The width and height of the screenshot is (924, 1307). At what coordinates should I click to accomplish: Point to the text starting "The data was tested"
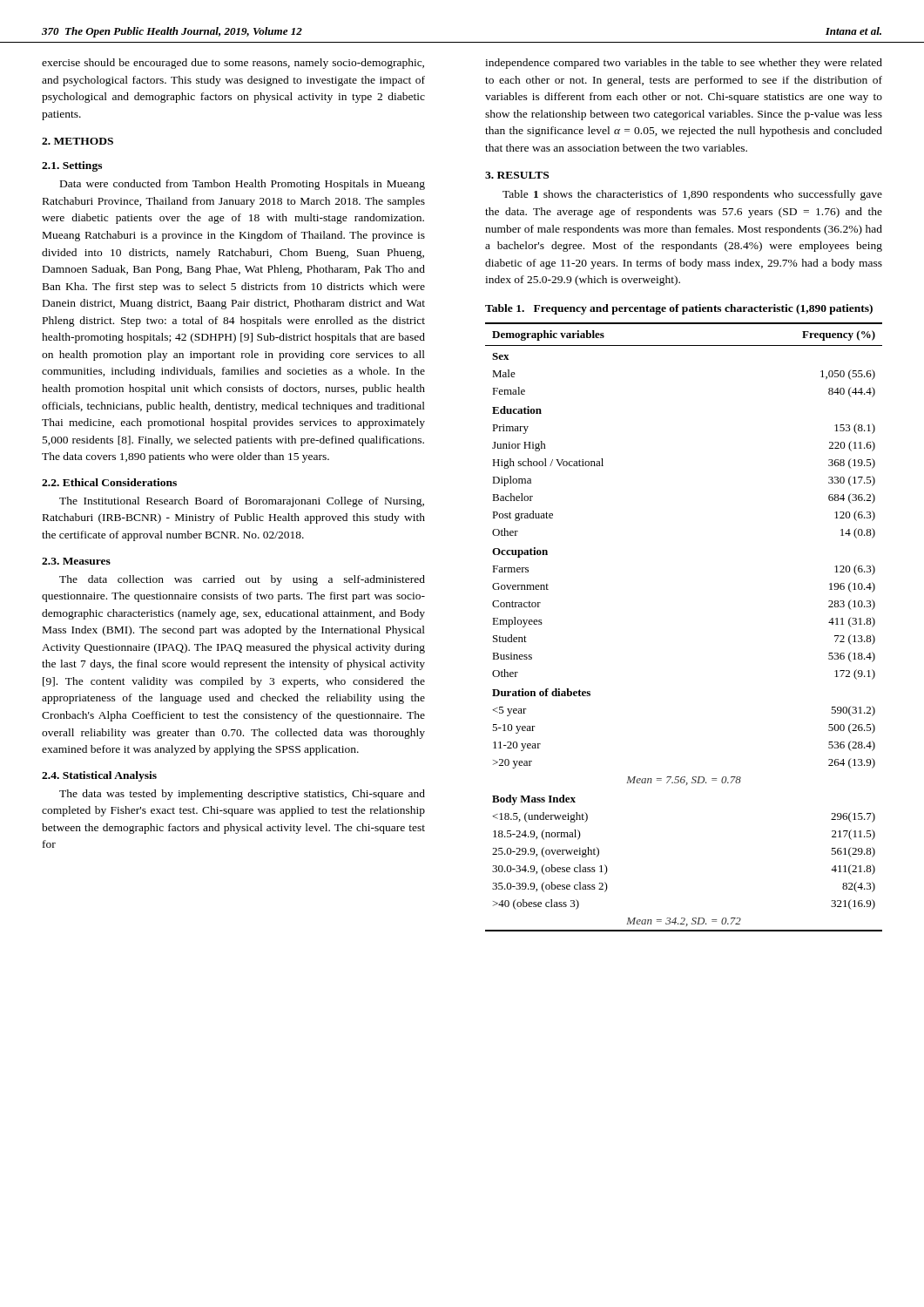[233, 819]
